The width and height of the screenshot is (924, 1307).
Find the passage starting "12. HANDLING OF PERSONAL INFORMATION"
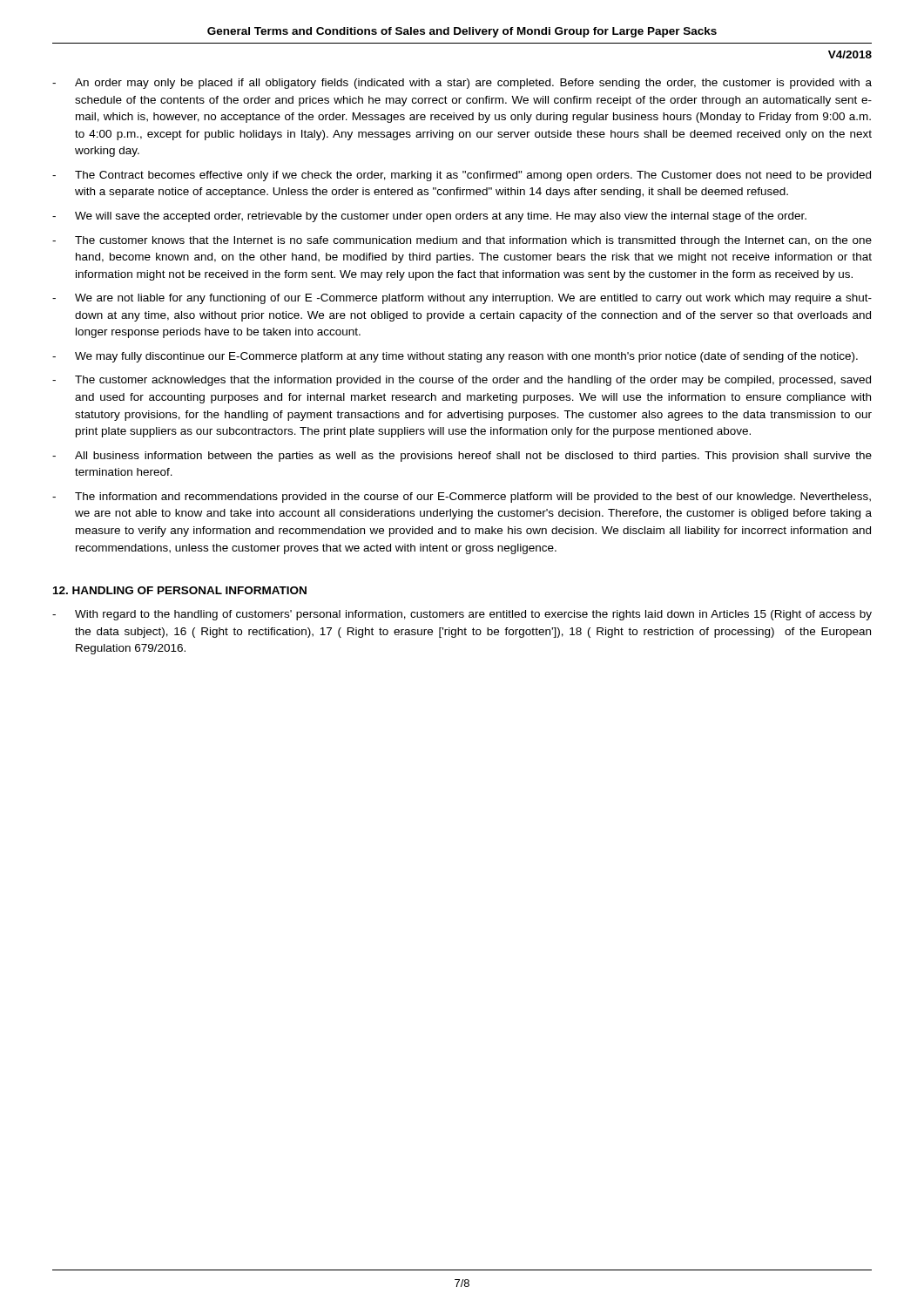coord(180,590)
